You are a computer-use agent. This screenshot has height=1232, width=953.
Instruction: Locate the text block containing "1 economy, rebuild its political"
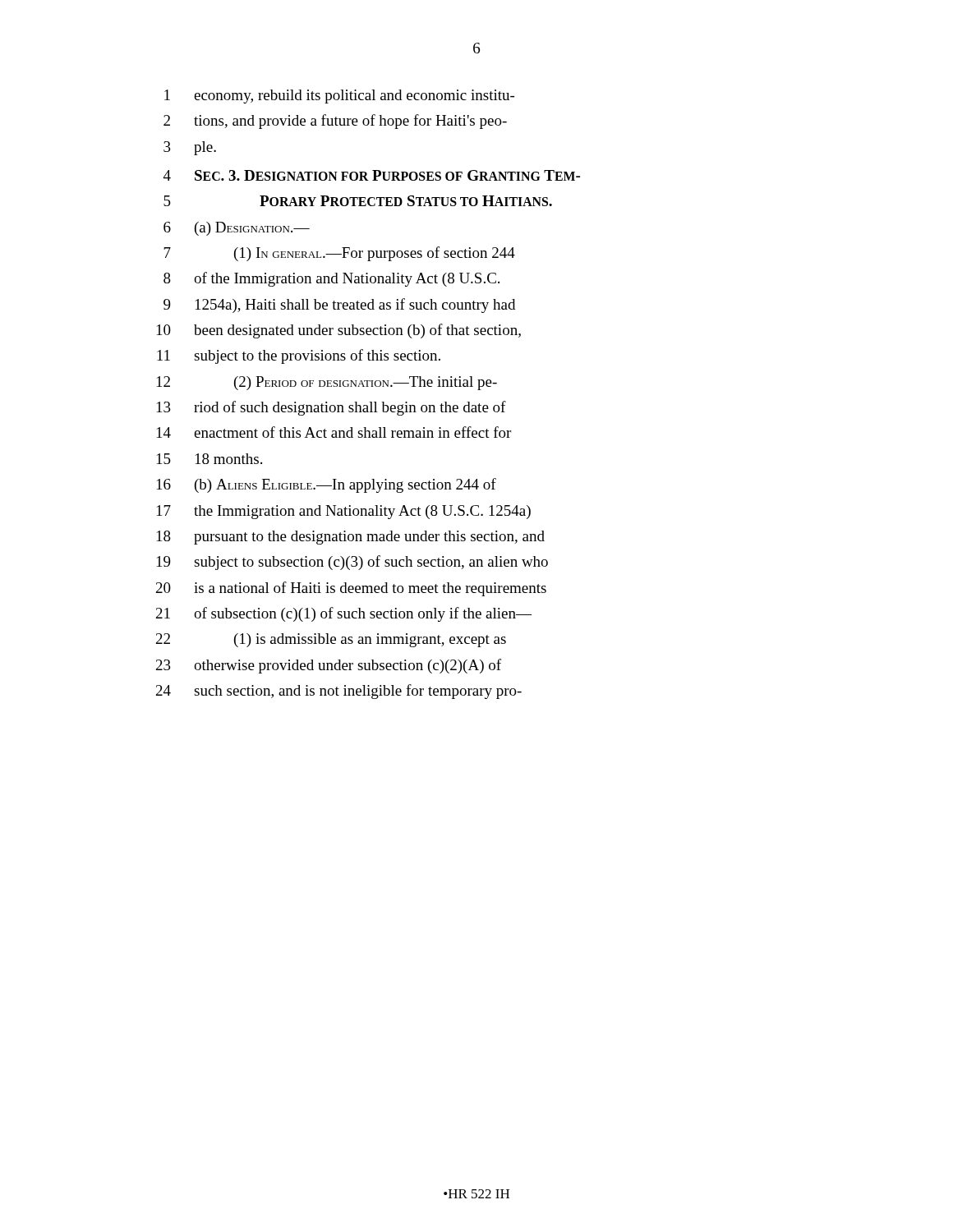click(323, 95)
